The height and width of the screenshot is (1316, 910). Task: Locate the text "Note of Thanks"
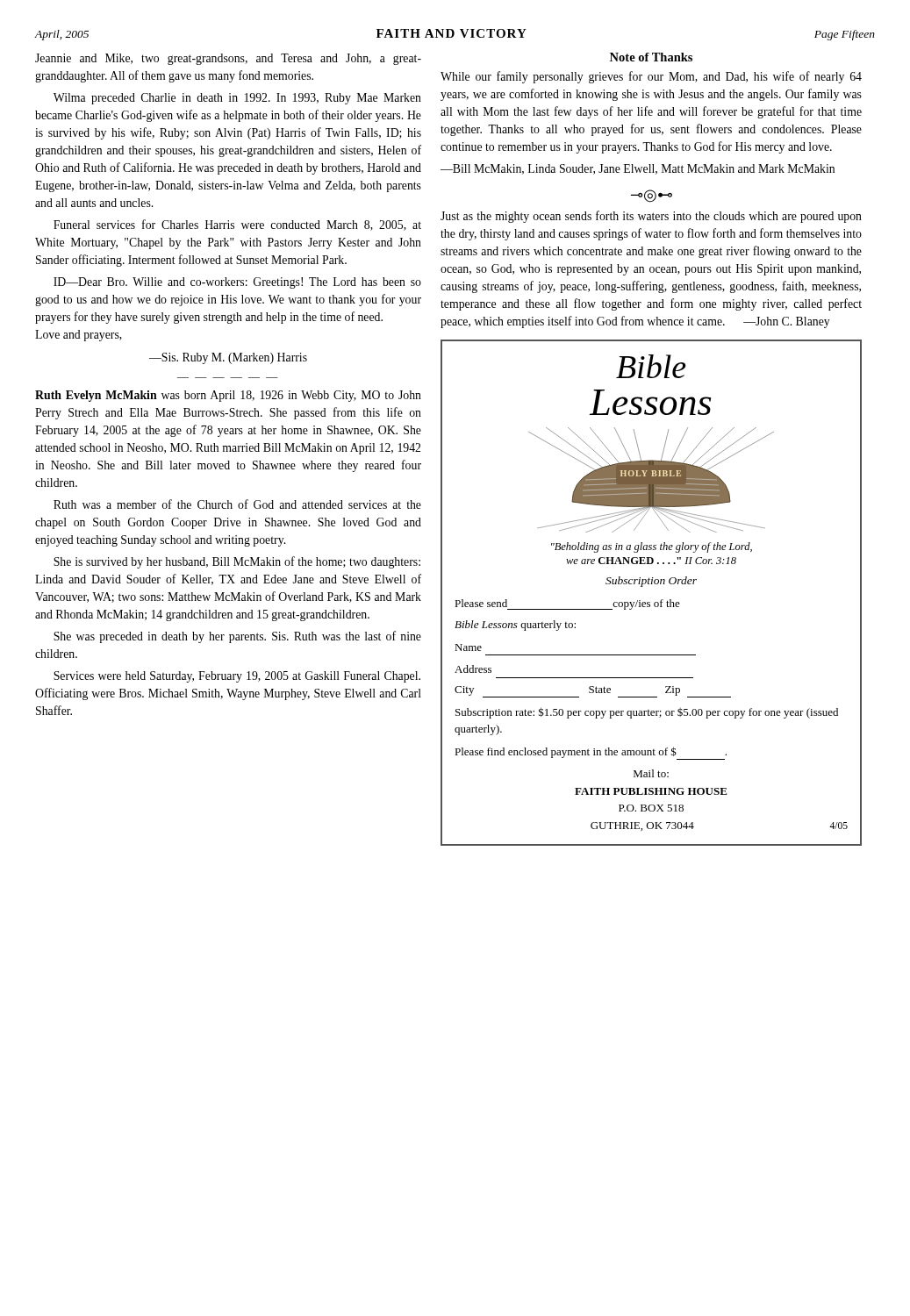click(651, 57)
